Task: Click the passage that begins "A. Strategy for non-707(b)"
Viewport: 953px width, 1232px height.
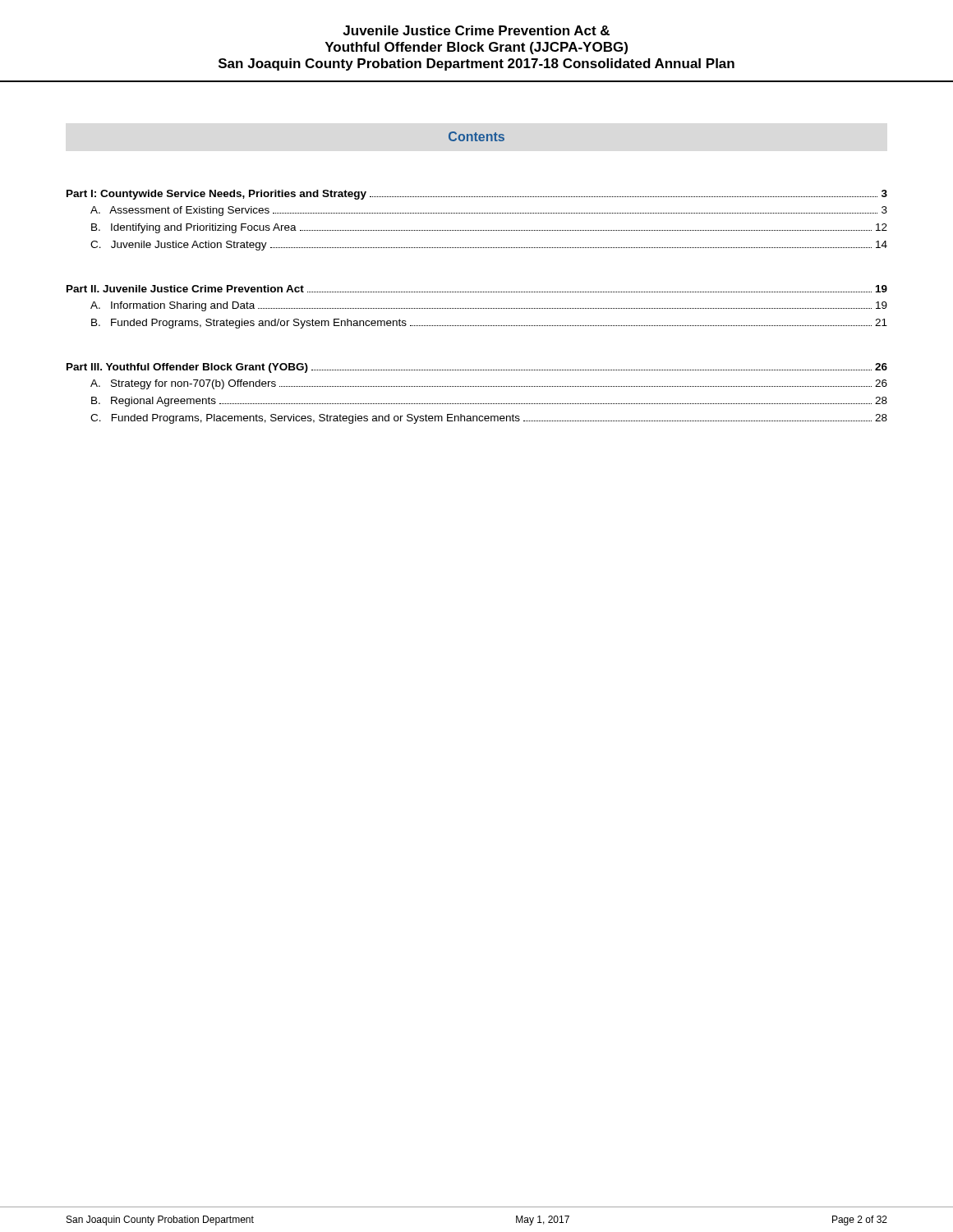Action: tap(476, 383)
